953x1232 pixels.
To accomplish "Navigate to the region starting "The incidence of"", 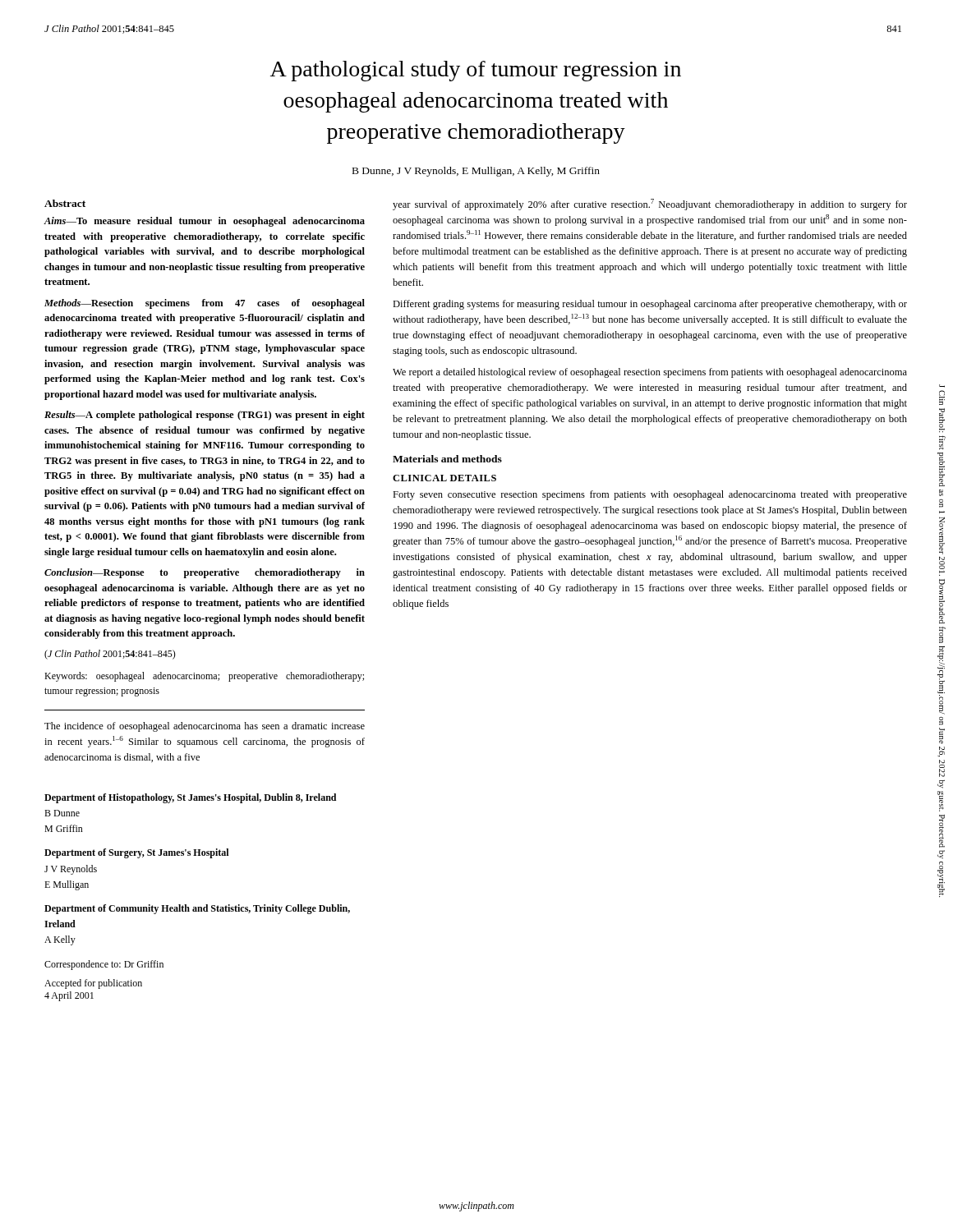I will [x=205, y=742].
